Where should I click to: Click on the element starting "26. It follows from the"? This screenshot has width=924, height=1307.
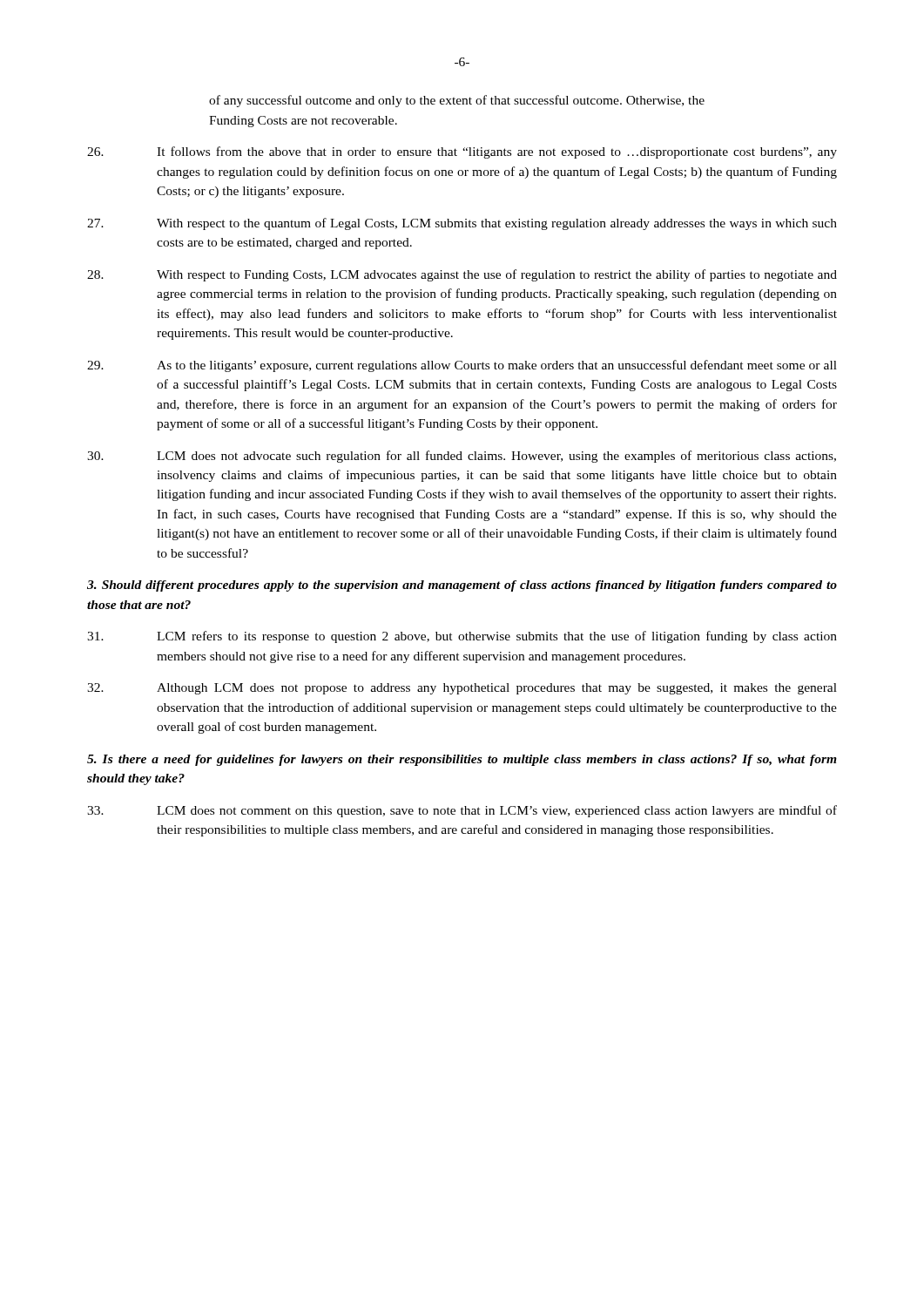tap(462, 172)
